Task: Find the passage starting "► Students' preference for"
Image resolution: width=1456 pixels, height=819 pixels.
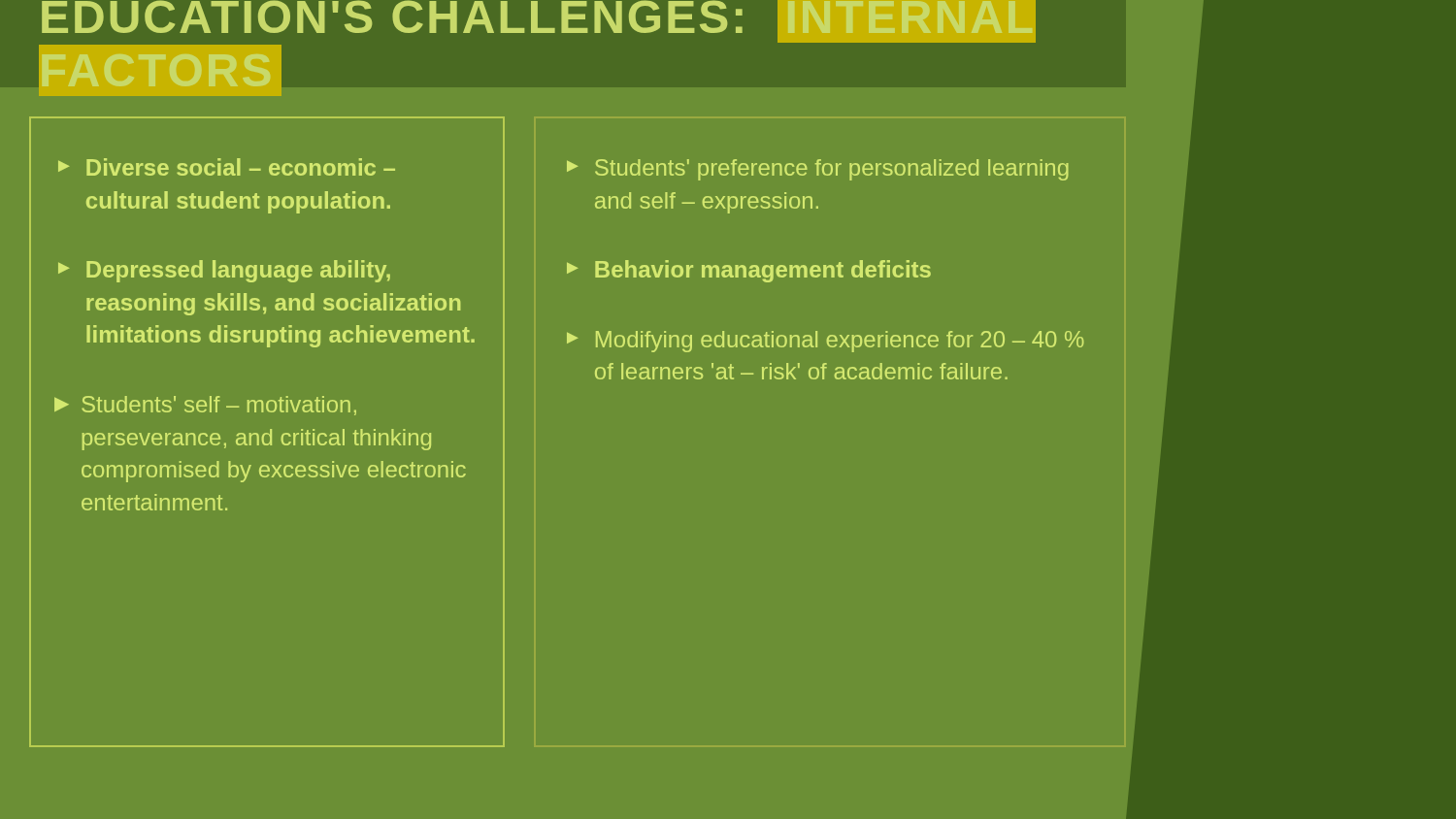Action: coord(830,184)
